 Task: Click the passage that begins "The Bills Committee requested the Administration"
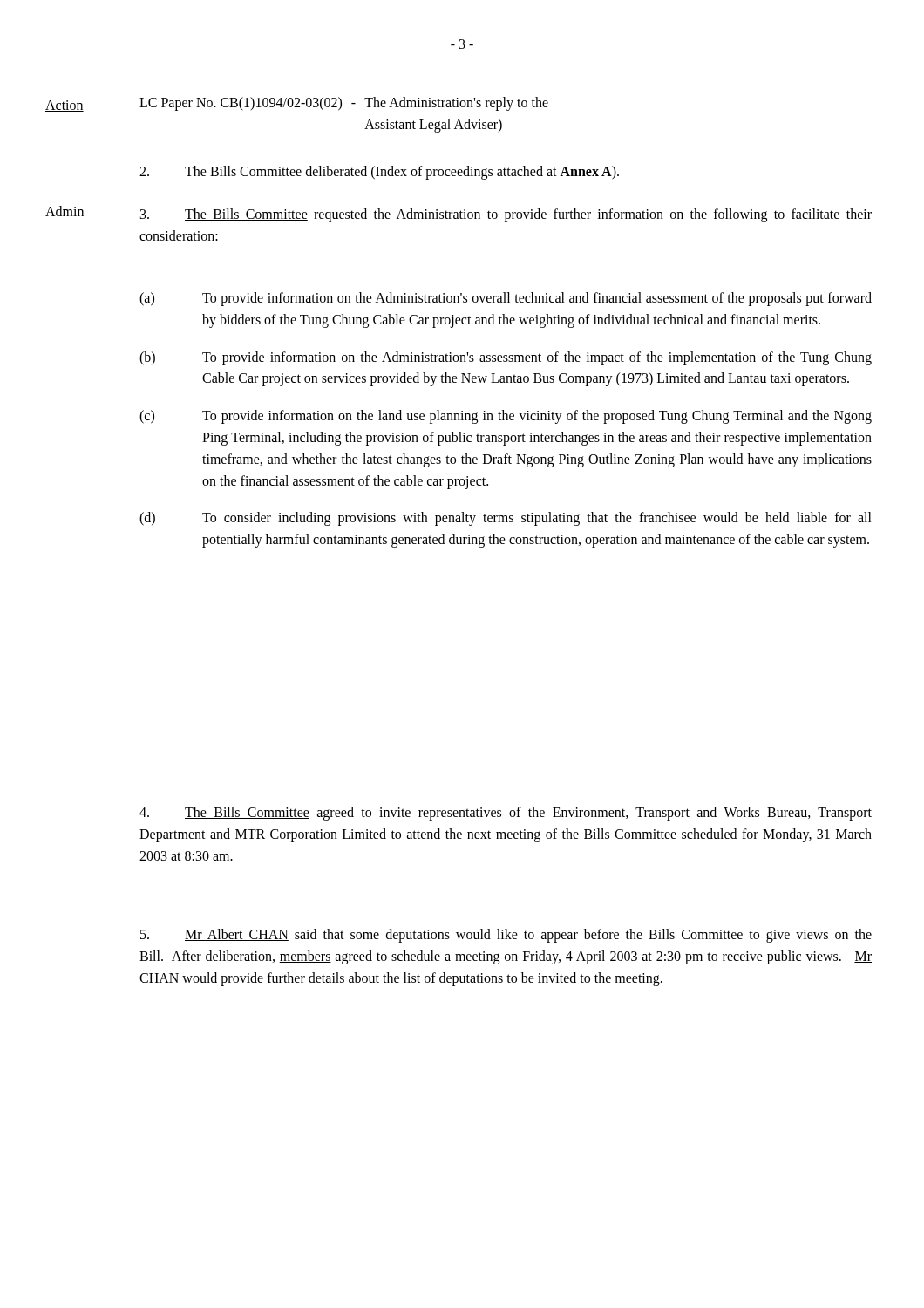pos(506,224)
